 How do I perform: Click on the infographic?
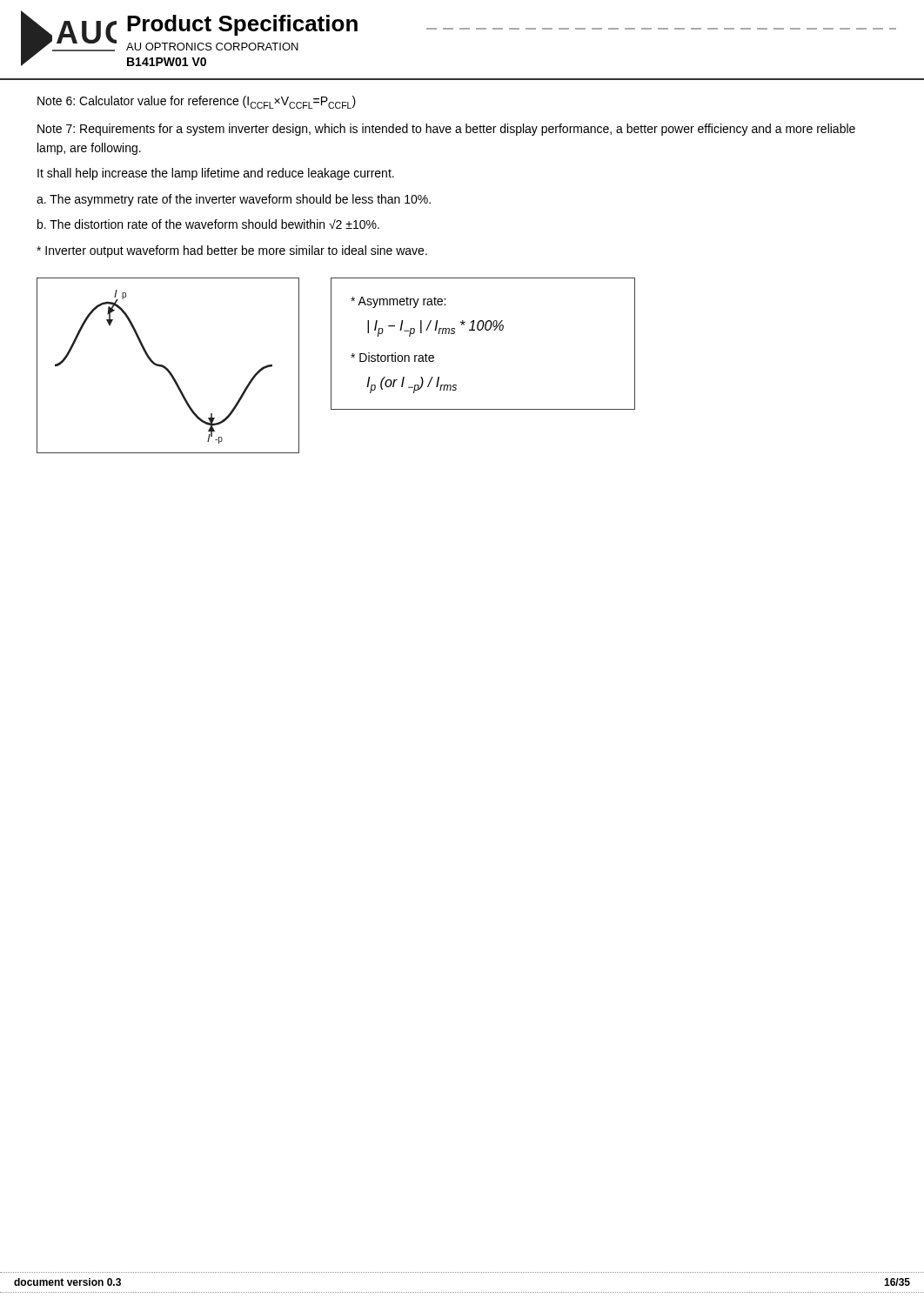coord(483,344)
